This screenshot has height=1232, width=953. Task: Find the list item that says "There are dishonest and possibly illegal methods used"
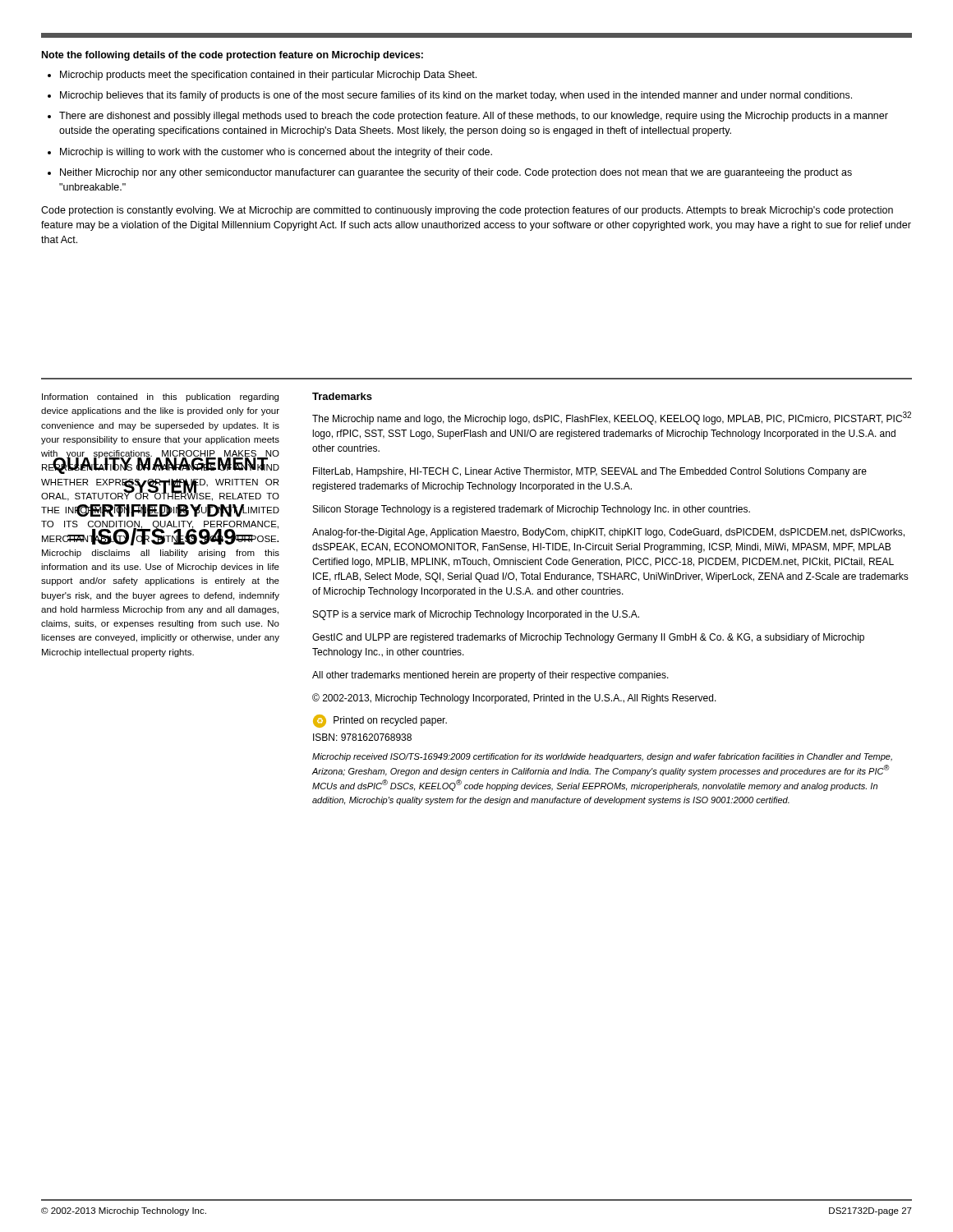click(x=474, y=123)
